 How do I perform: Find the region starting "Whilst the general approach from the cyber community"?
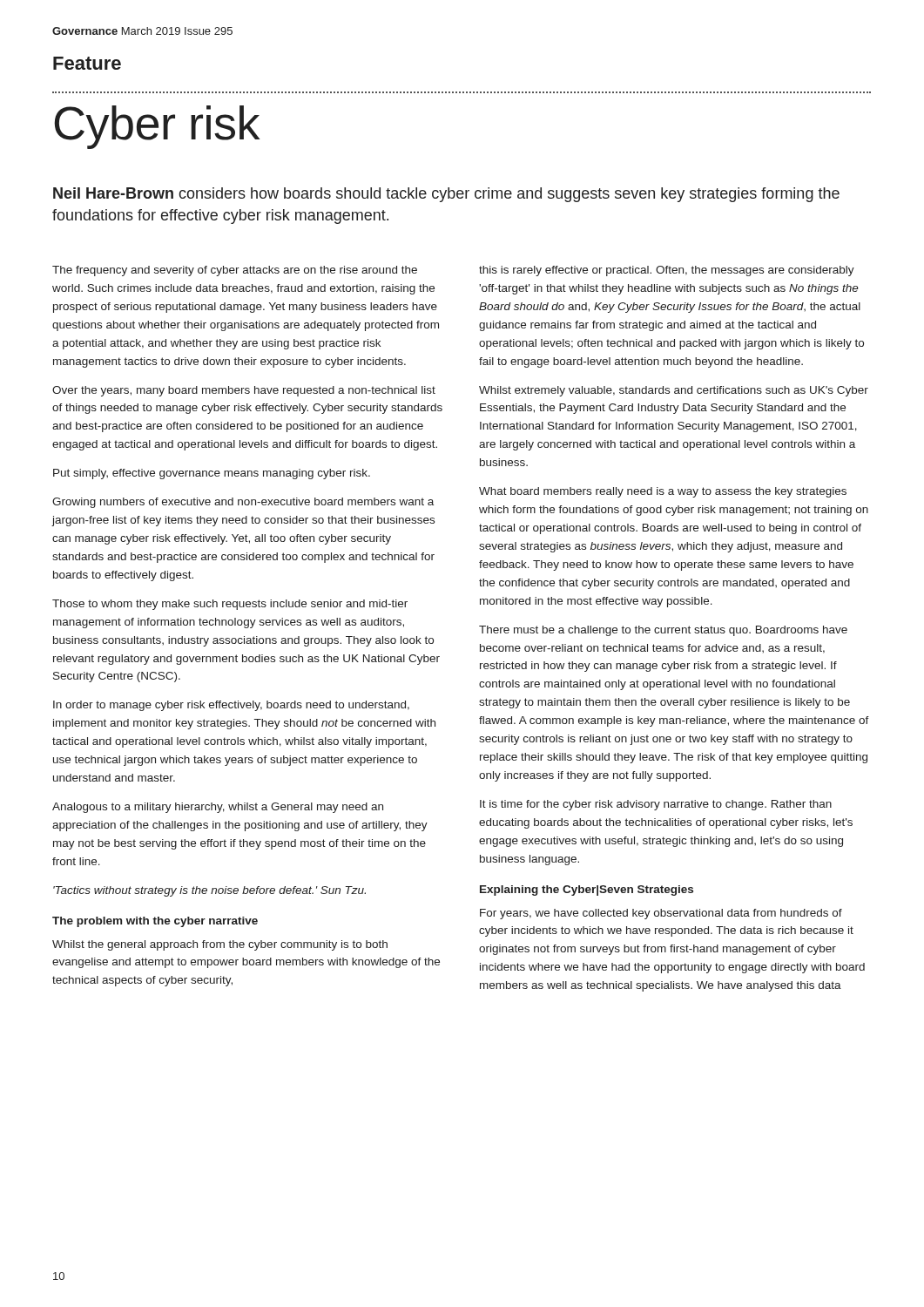(x=248, y=963)
